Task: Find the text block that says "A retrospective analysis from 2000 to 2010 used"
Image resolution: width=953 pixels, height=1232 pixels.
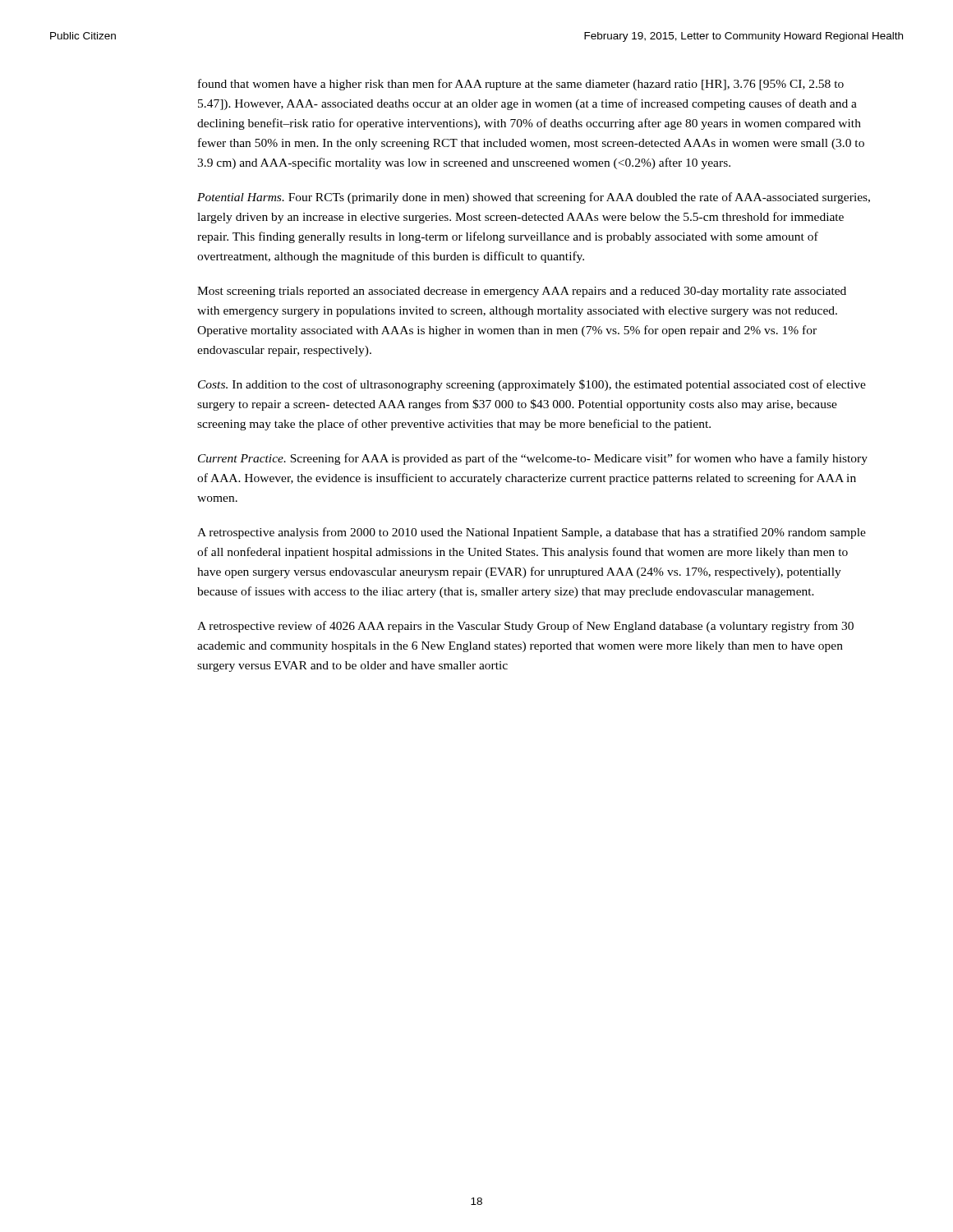Action: pyautogui.click(x=532, y=562)
